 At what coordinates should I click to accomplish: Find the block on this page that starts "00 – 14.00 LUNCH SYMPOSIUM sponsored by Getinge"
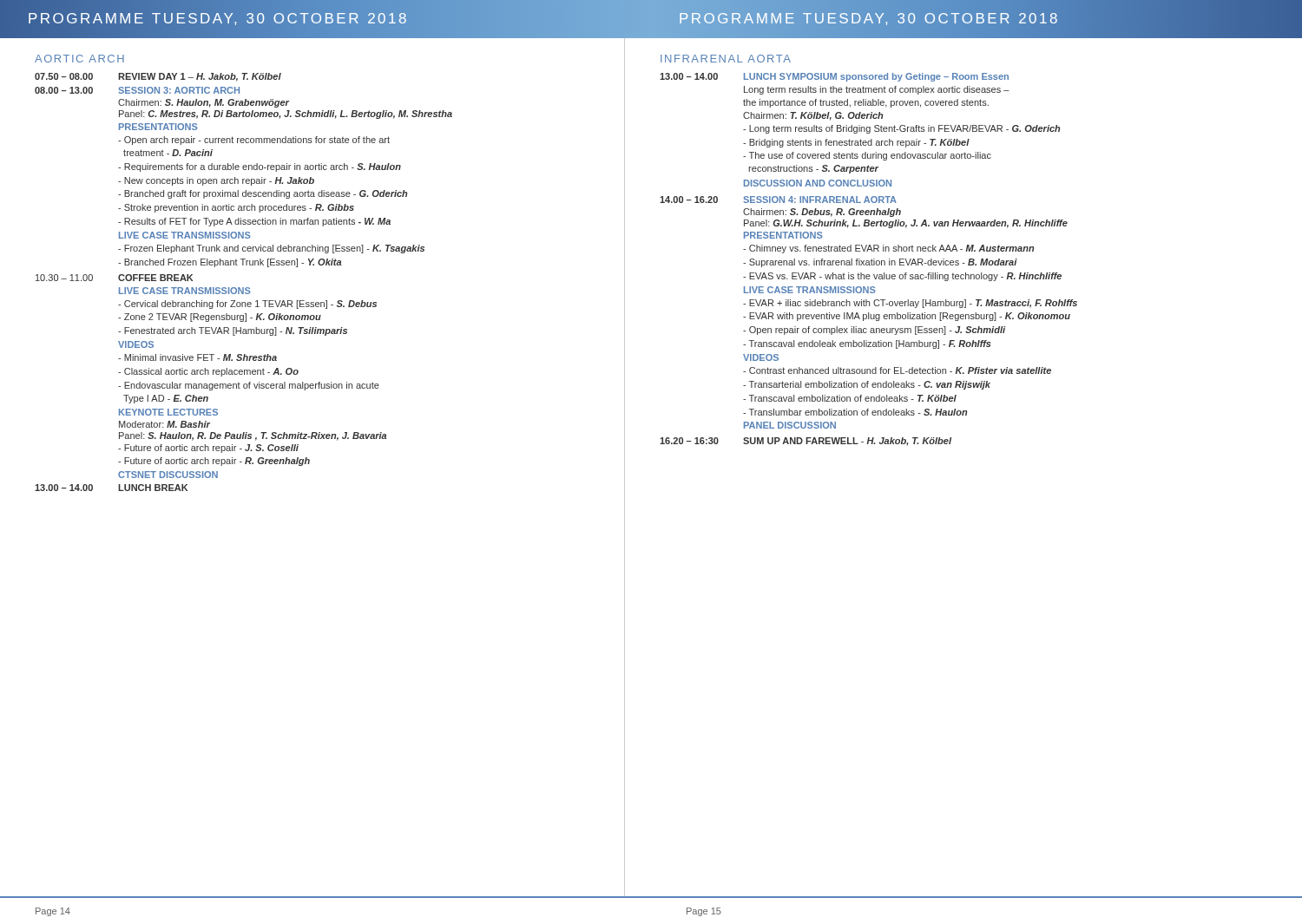point(969,131)
